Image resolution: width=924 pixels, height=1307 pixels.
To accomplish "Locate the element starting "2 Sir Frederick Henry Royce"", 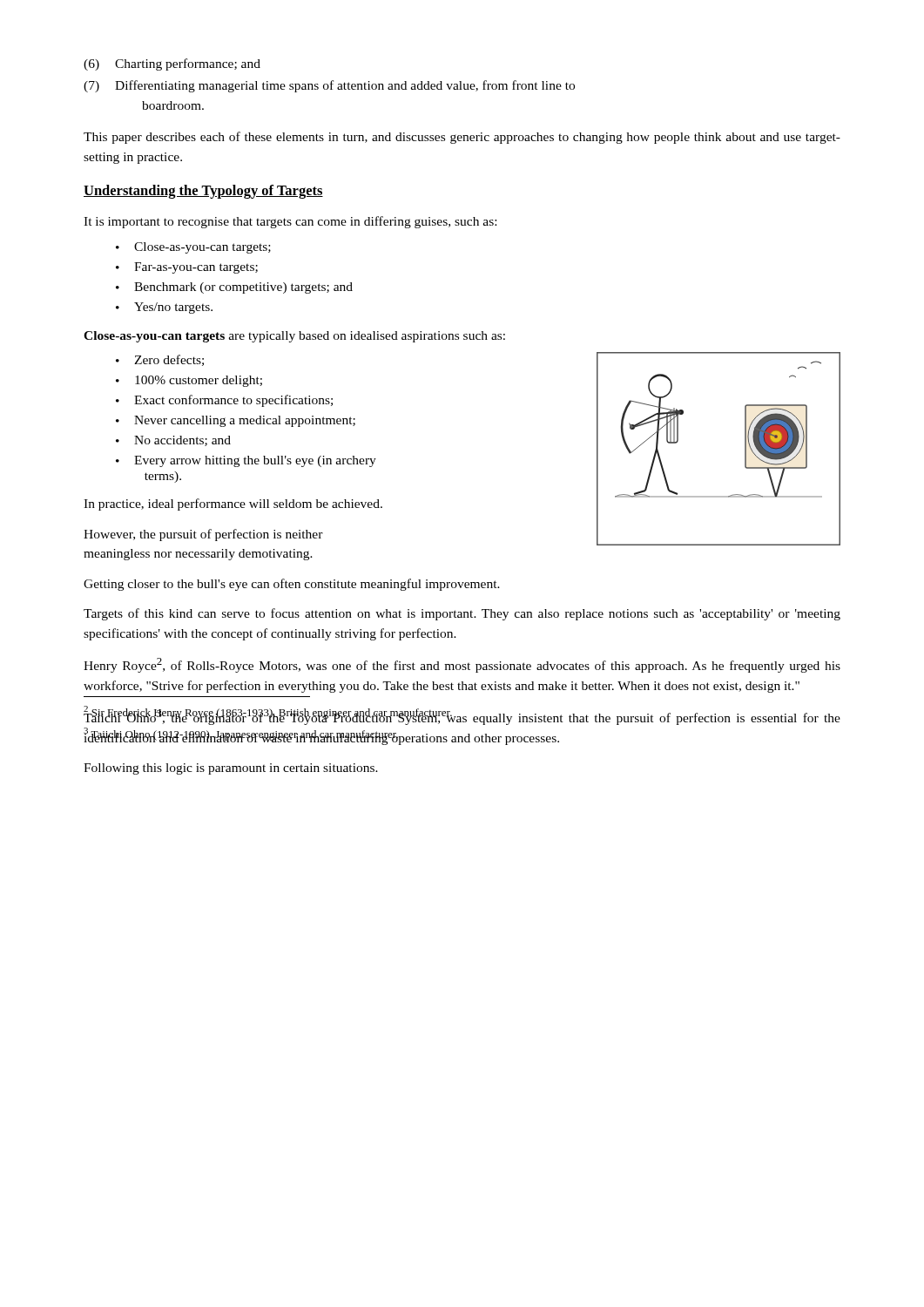I will point(268,711).
